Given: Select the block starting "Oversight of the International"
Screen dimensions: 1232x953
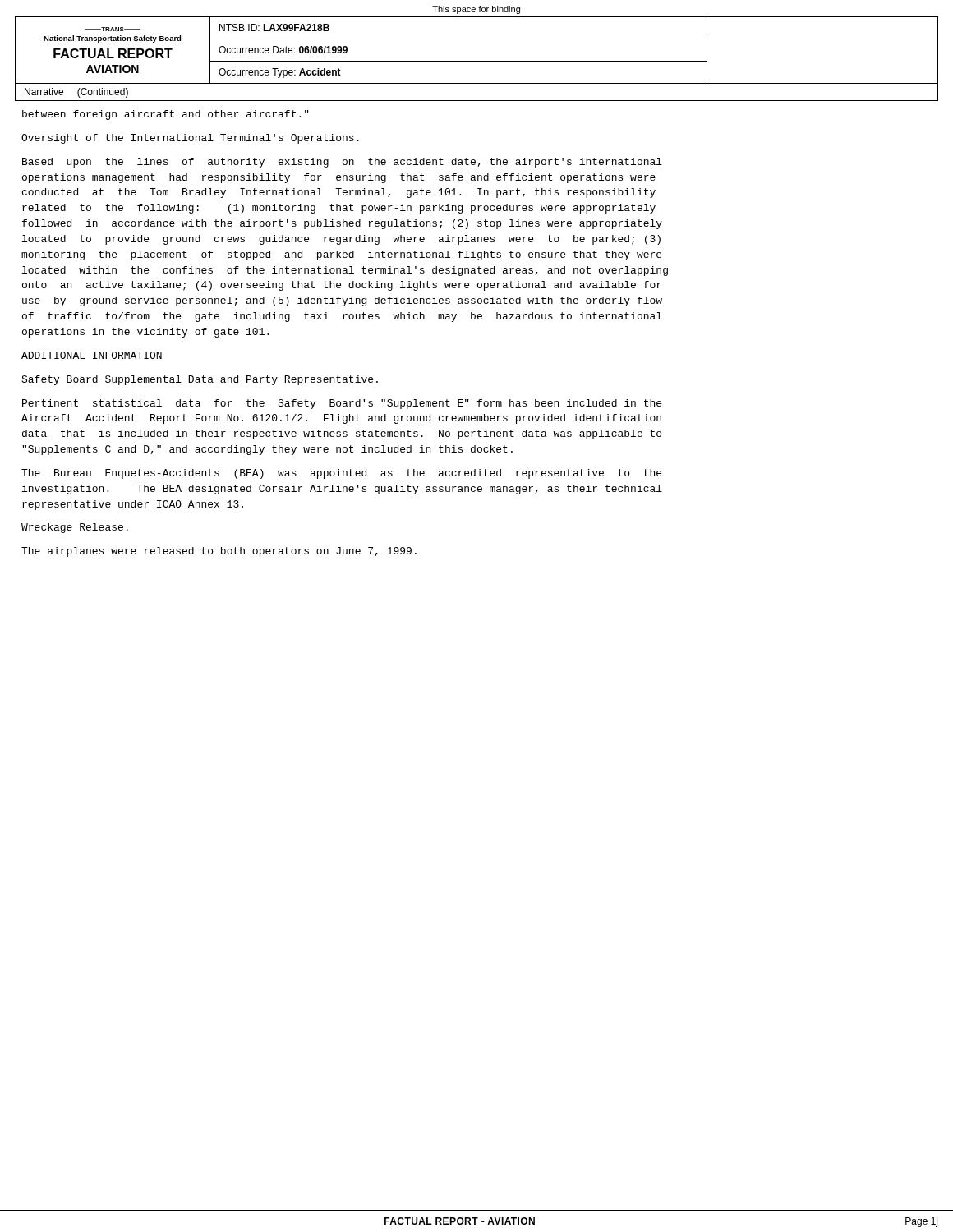Looking at the screenshot, I should (x=191, y=138).
